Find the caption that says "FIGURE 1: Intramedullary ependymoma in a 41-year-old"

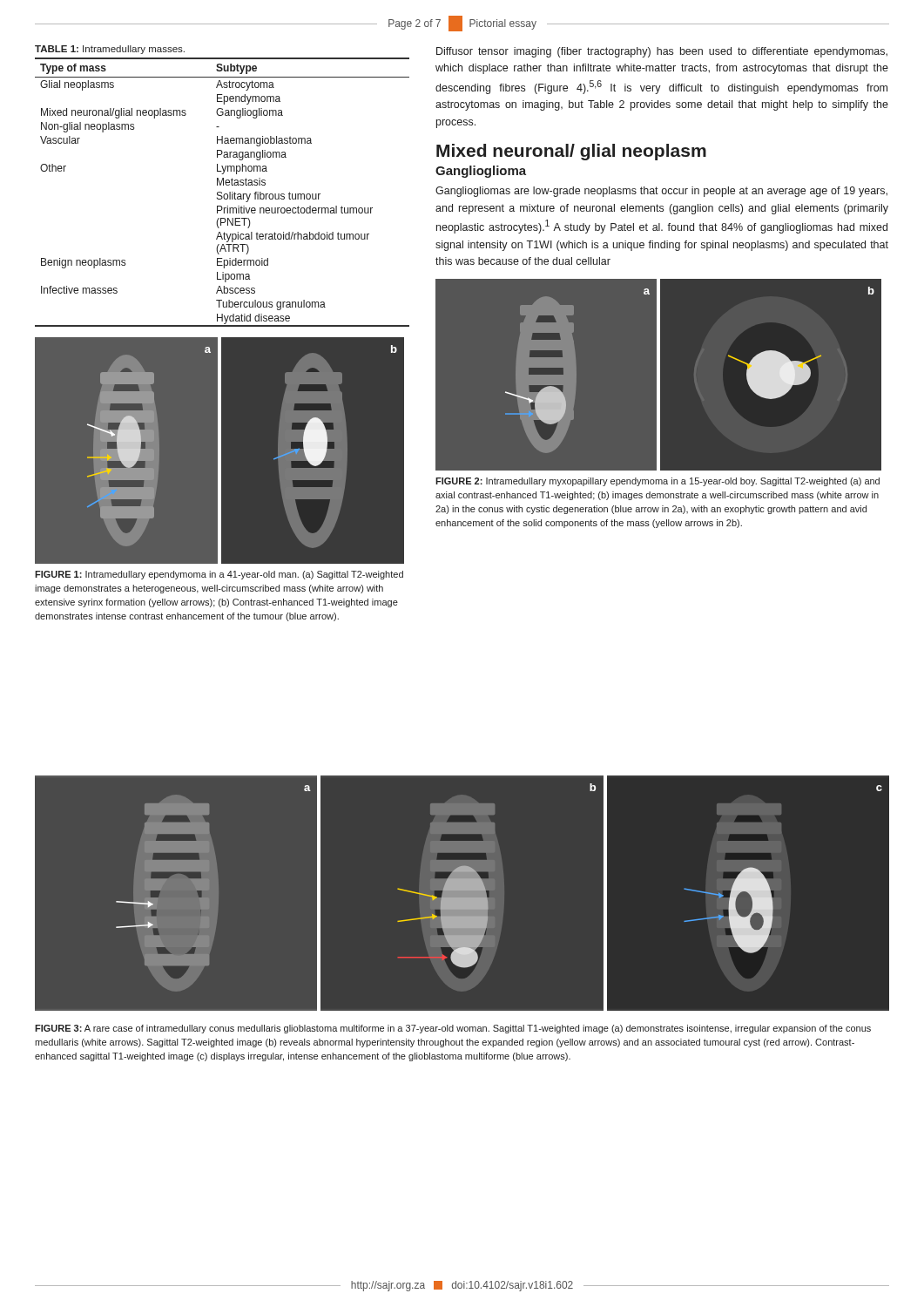coord(219,595)
